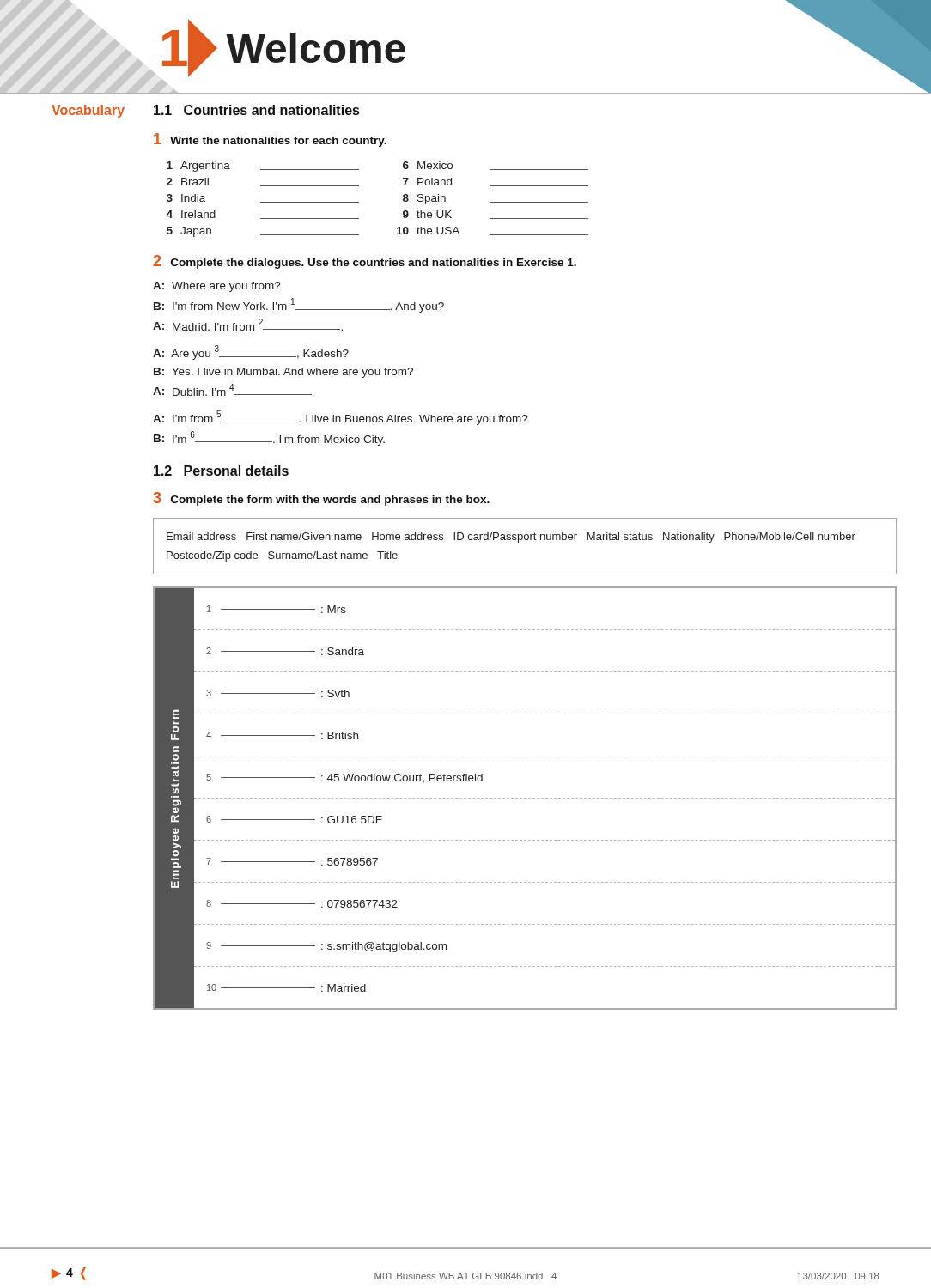This screenshot has height=1288, width=931.
Task: Click on the table containing "the USA"
Action: [525, 198]
